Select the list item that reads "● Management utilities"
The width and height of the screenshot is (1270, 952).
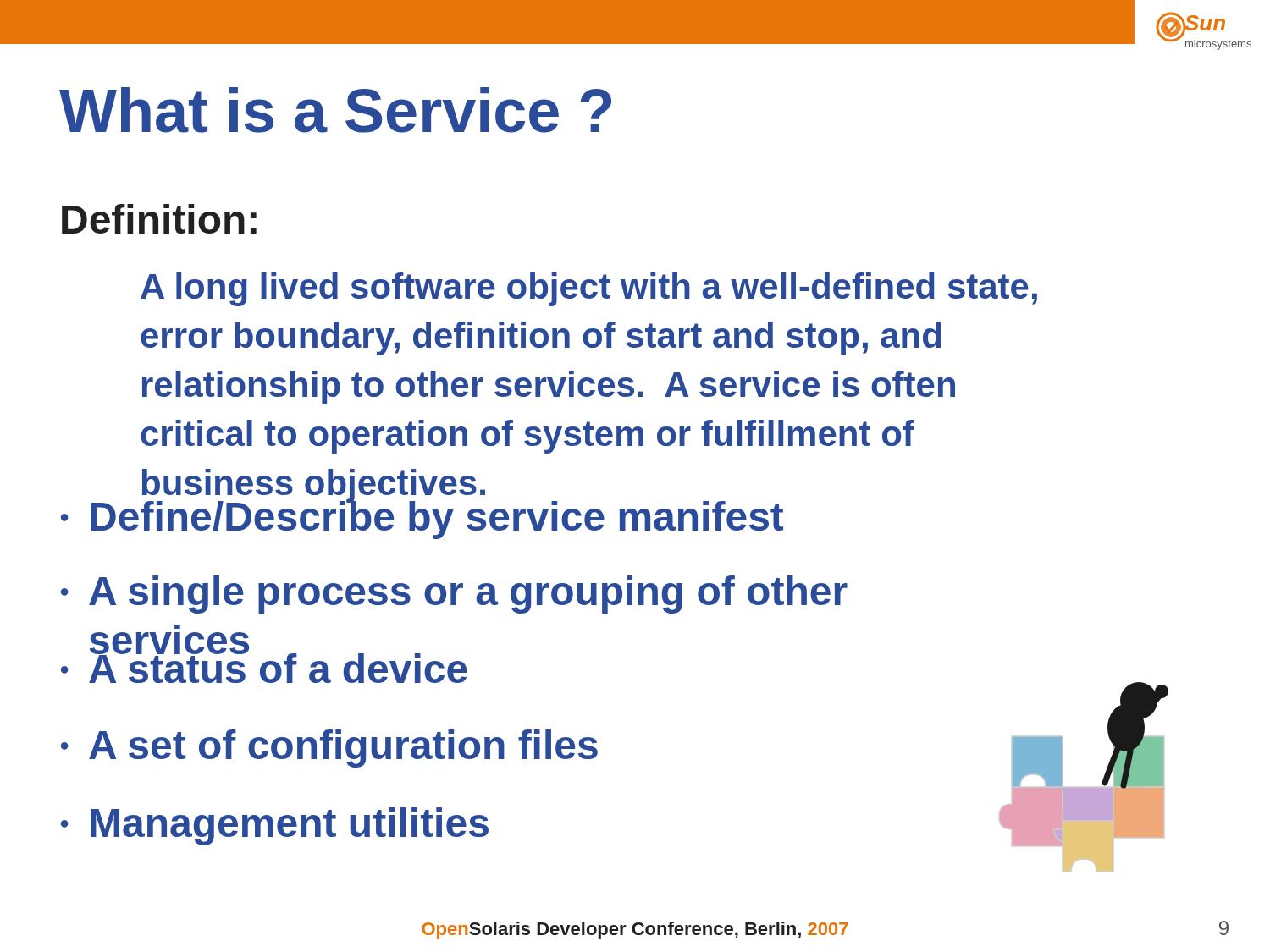pos(275,823)
